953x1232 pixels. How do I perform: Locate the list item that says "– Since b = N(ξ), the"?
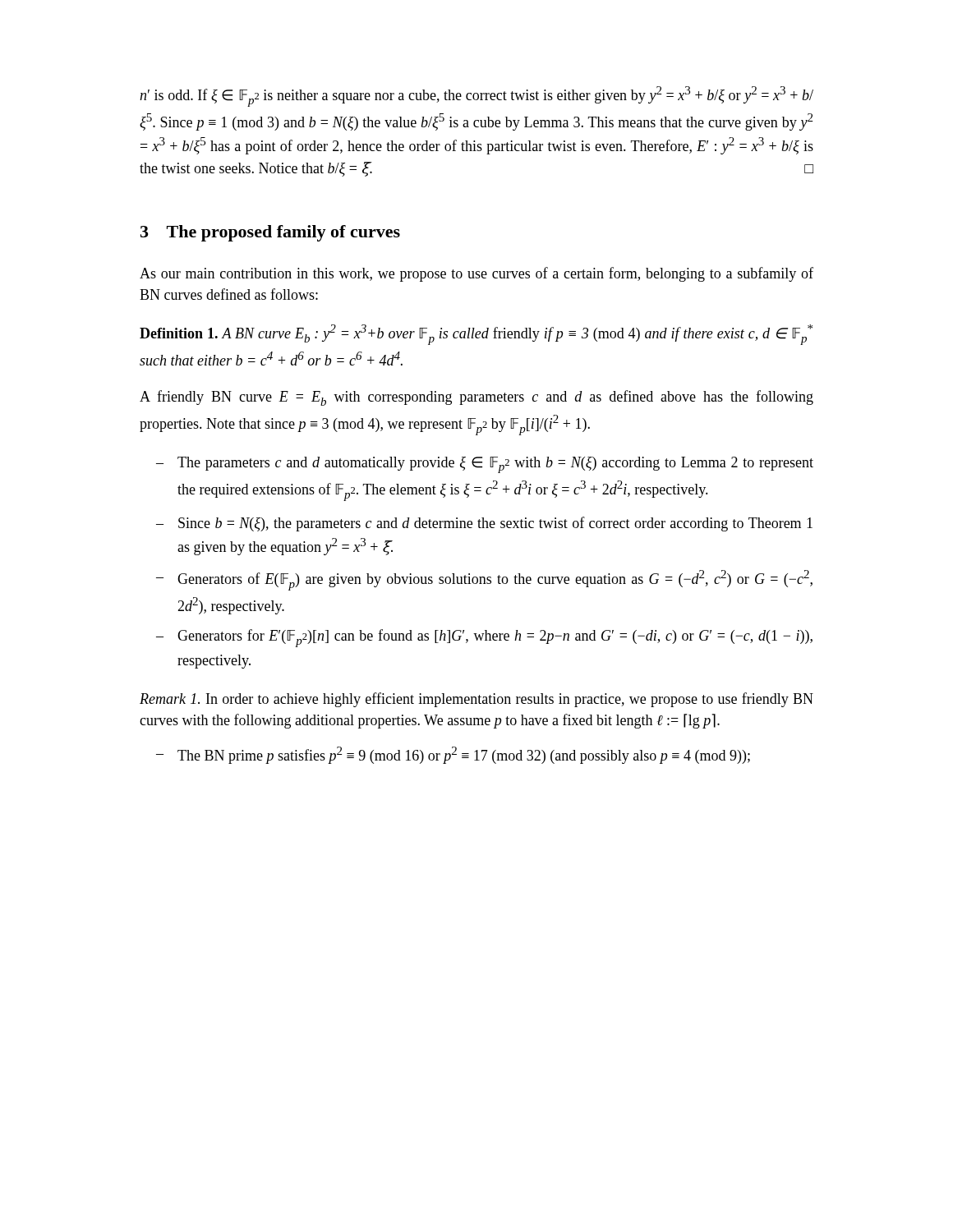point(485,535)
